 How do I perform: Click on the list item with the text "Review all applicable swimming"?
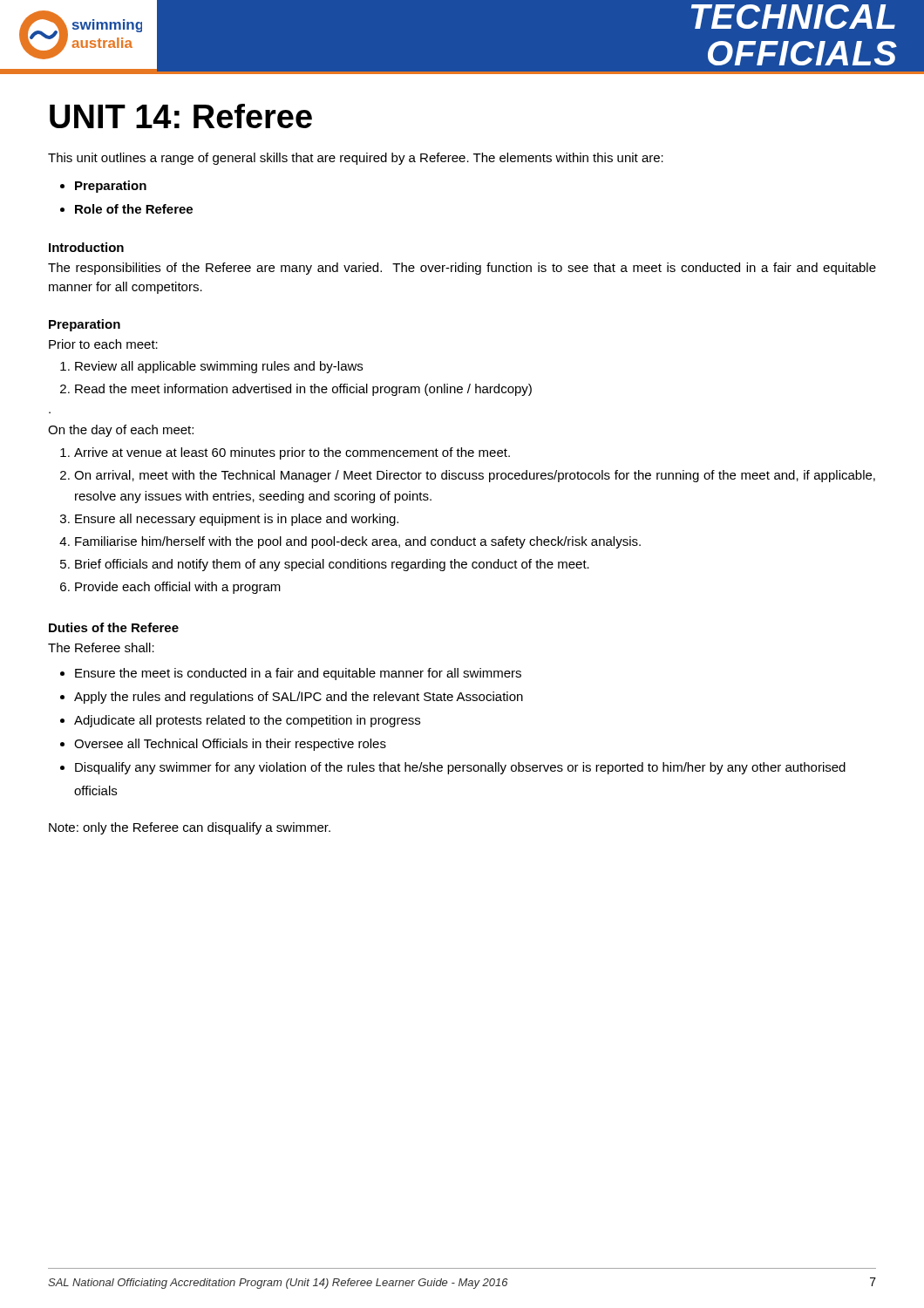tap(219, 366)
